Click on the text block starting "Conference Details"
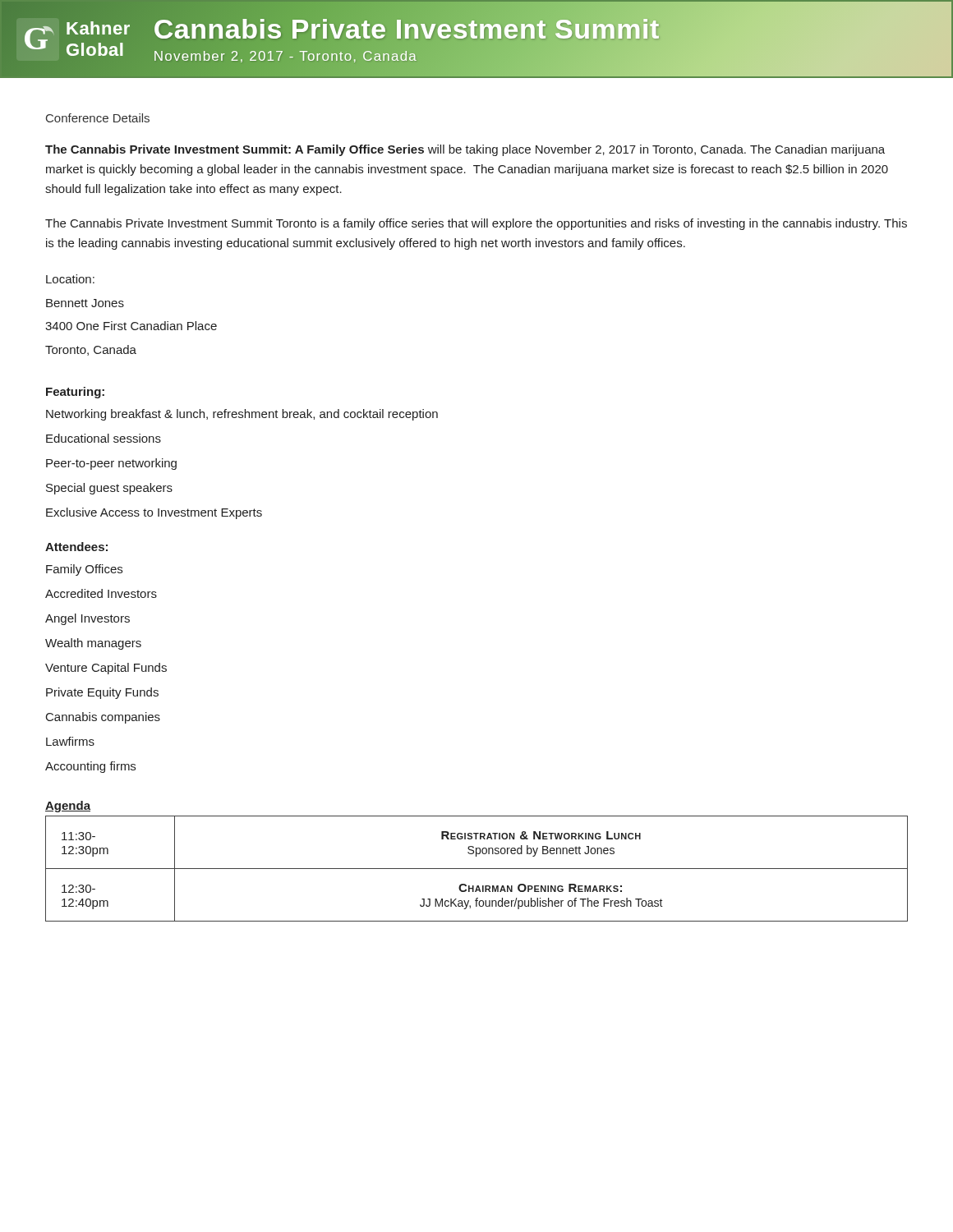The image size is (953, 1232). point(98,118)
